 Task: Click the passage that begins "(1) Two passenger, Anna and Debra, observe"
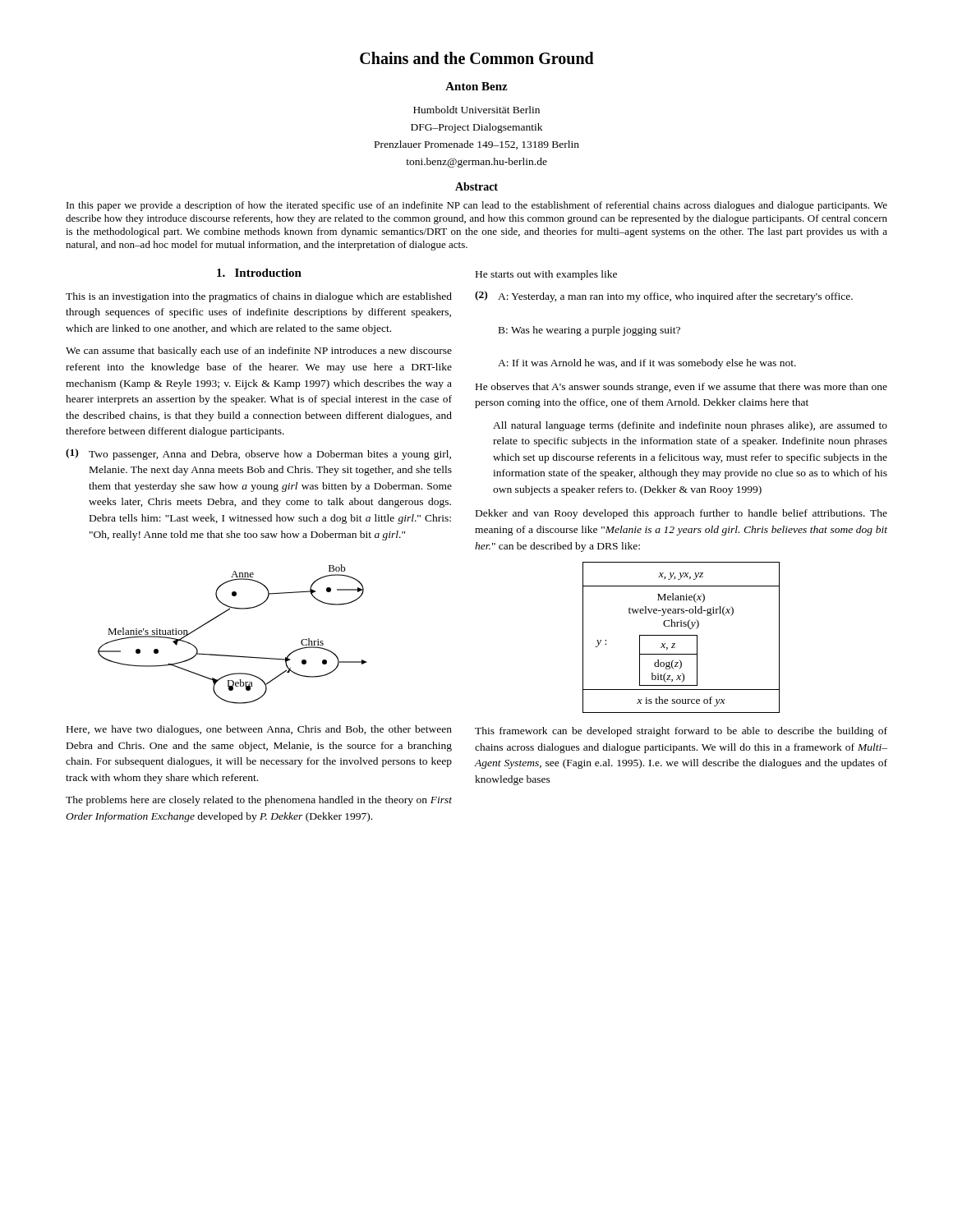click(259, 494)
